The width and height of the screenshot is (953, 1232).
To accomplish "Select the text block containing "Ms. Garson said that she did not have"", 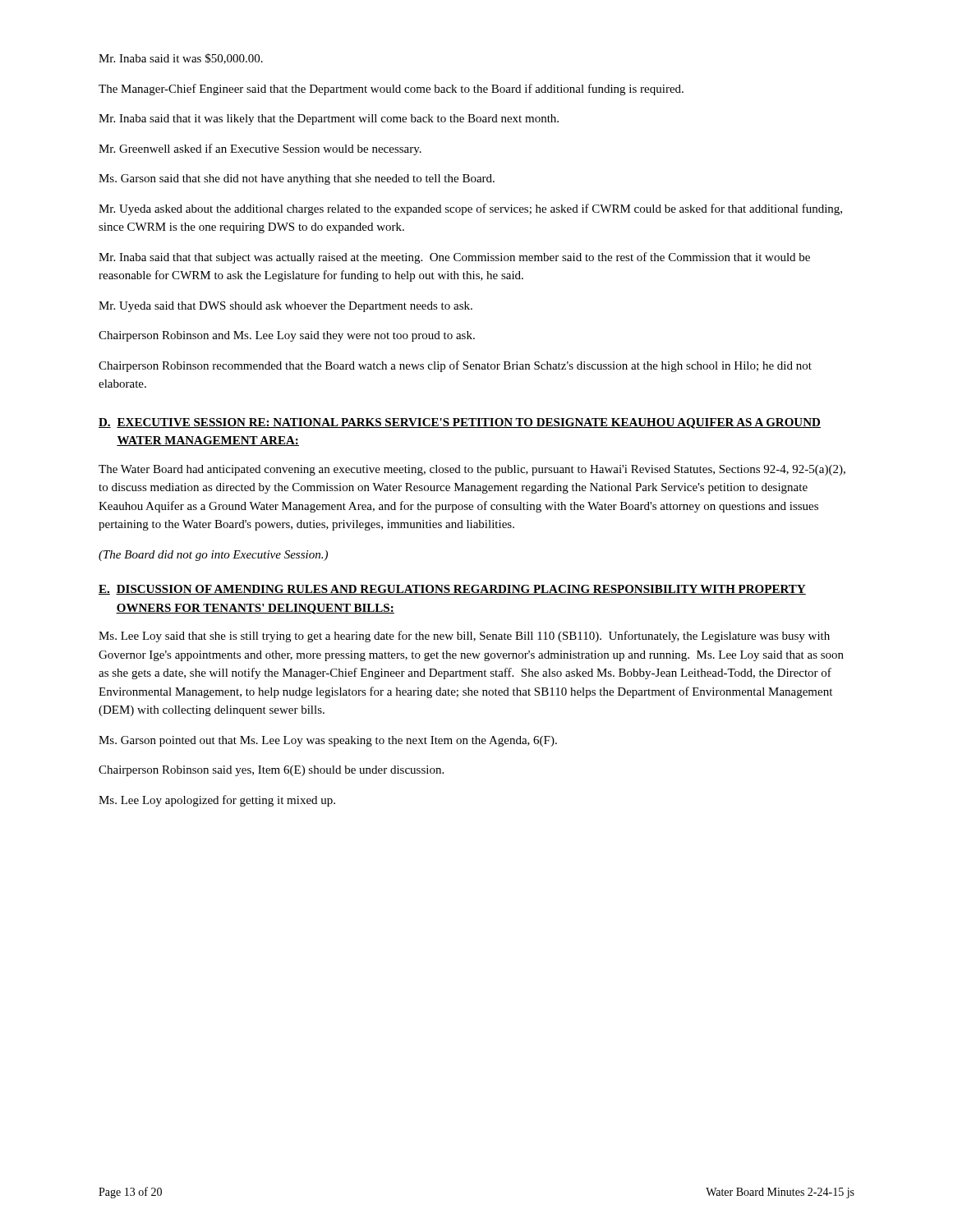I will [x=297, y=178].
